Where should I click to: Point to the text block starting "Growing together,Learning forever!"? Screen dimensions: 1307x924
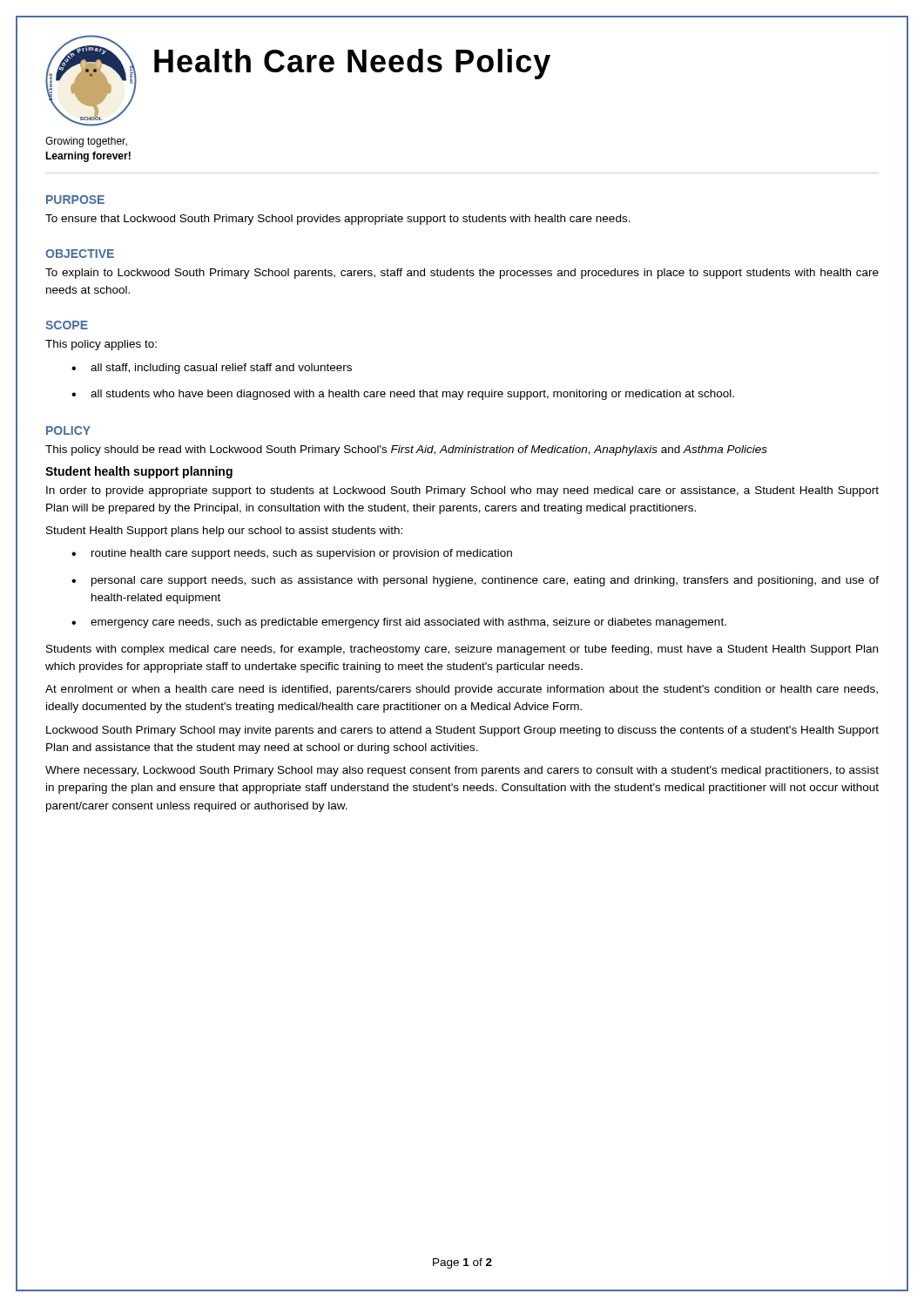[88, 148]
